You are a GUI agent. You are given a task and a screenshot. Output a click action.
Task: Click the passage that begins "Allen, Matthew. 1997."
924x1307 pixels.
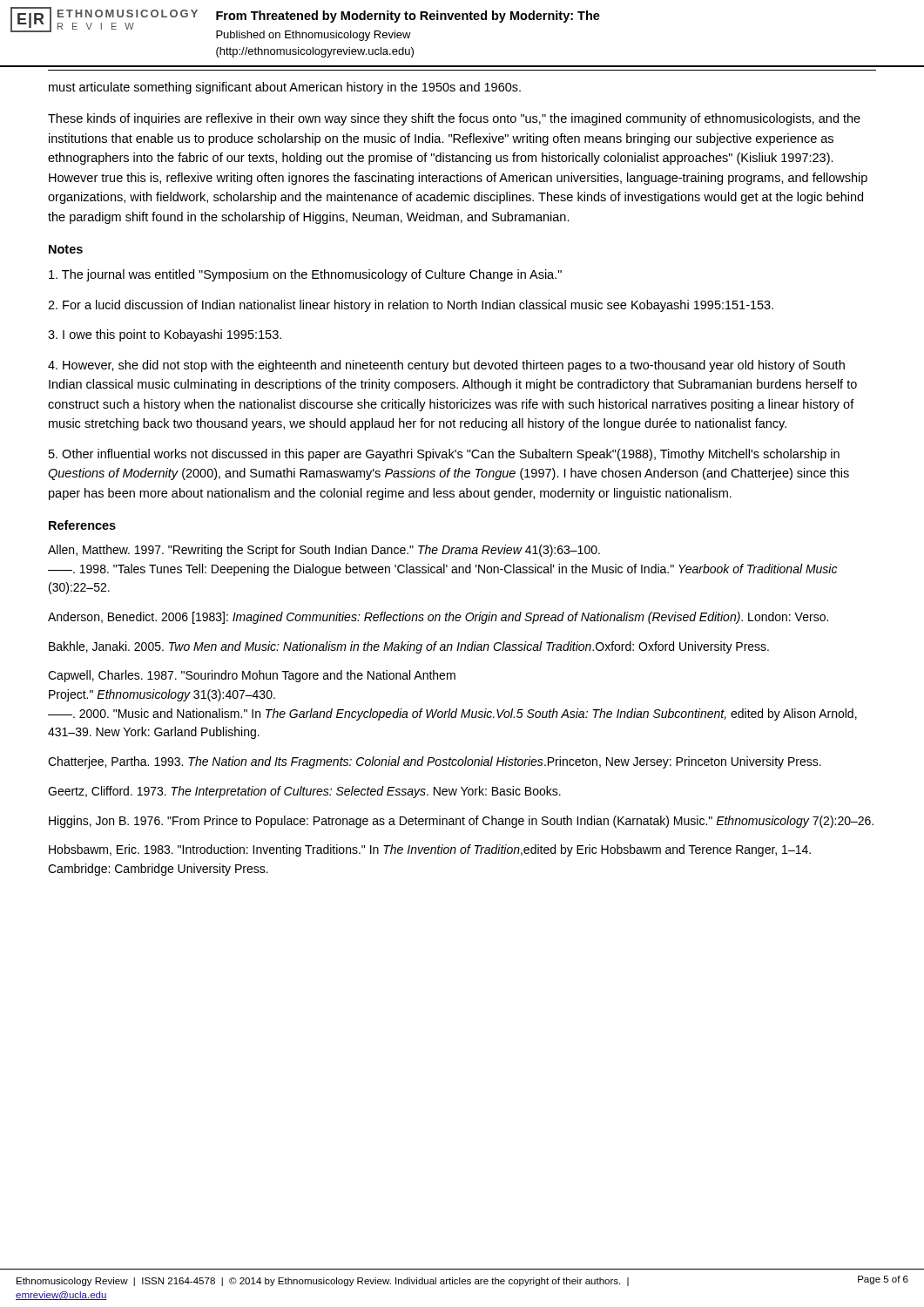pos(443,569)
